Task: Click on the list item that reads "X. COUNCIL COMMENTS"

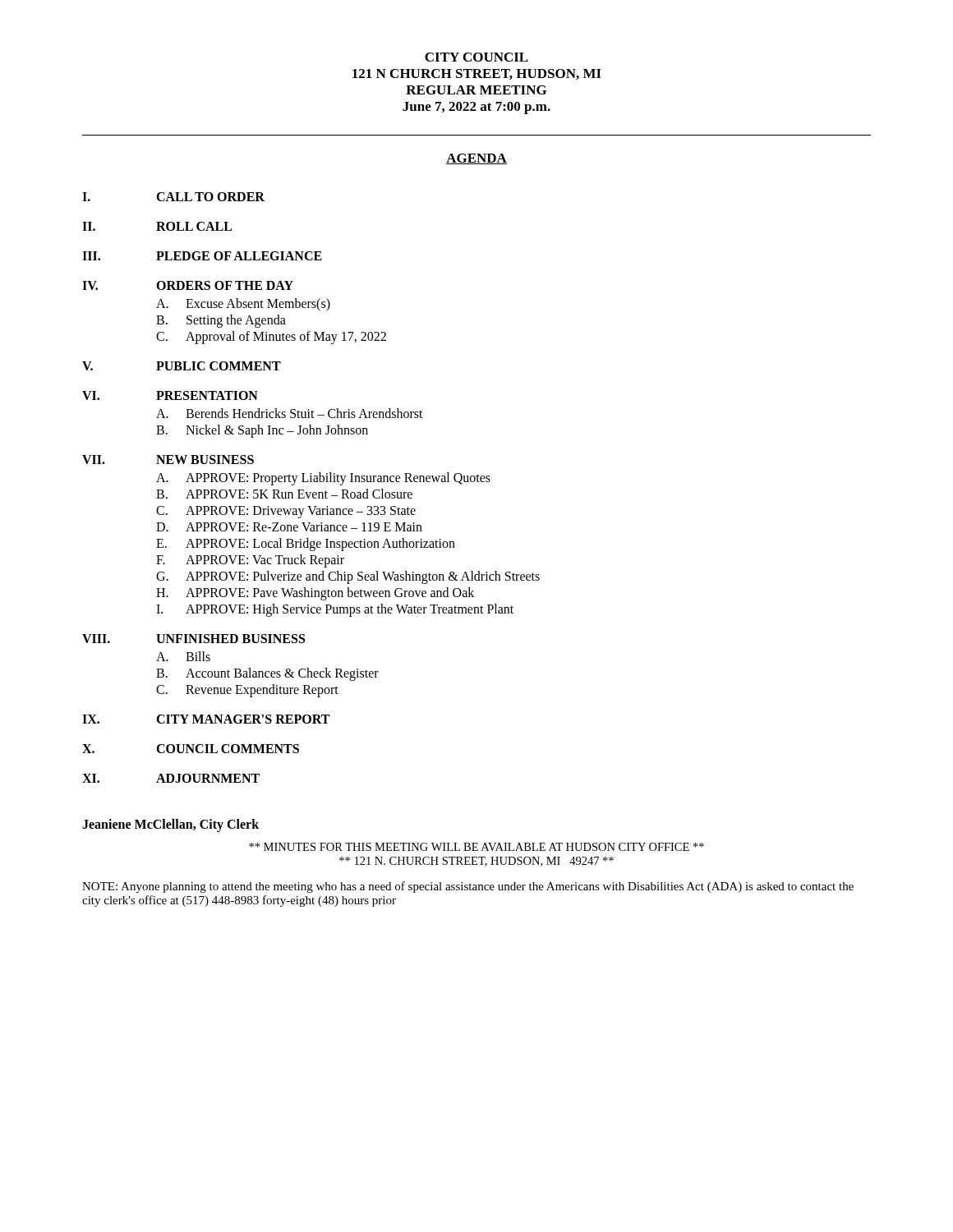Action: tap(191, 749)
